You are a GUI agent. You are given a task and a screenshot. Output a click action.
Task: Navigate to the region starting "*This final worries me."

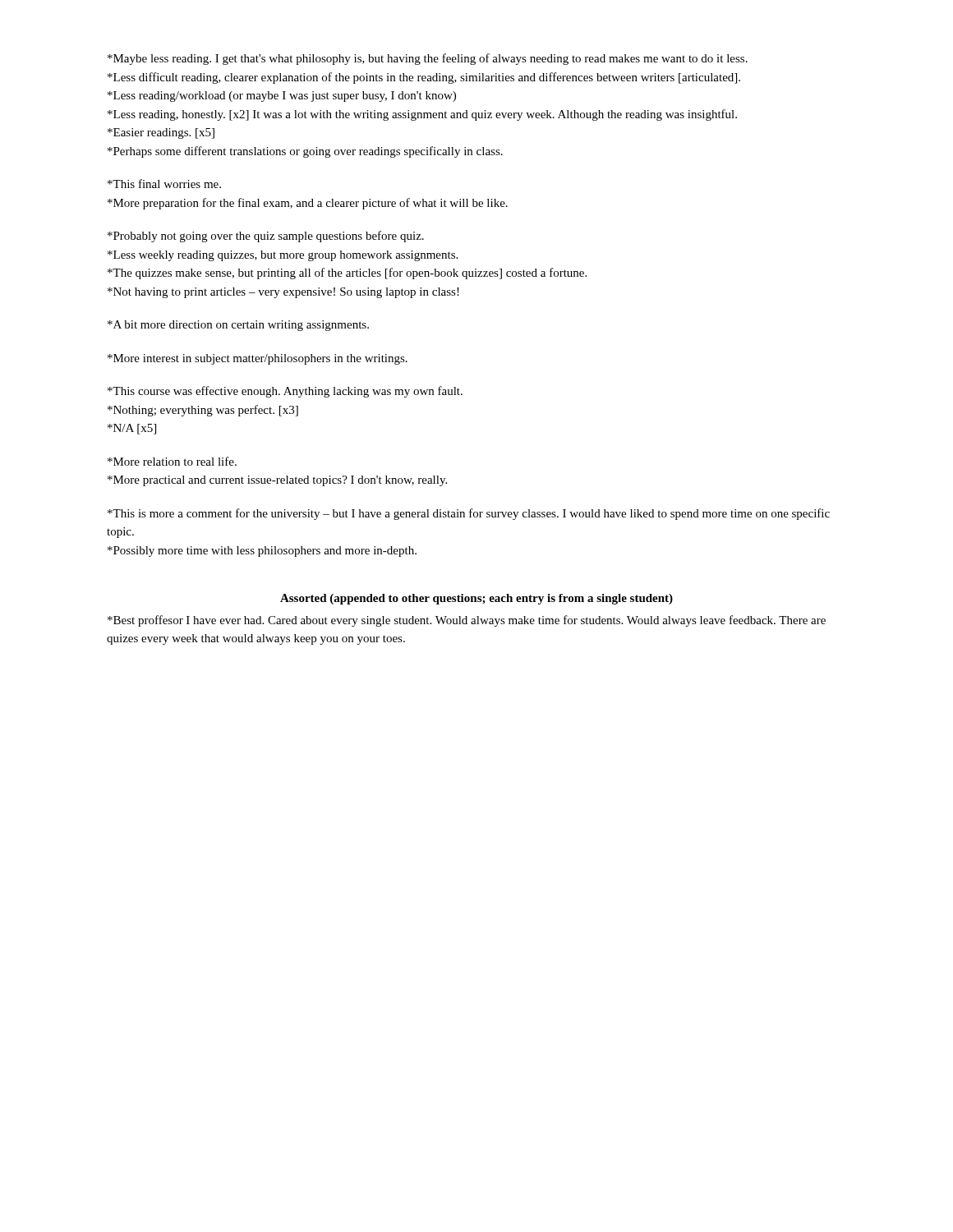pos(164,184)
